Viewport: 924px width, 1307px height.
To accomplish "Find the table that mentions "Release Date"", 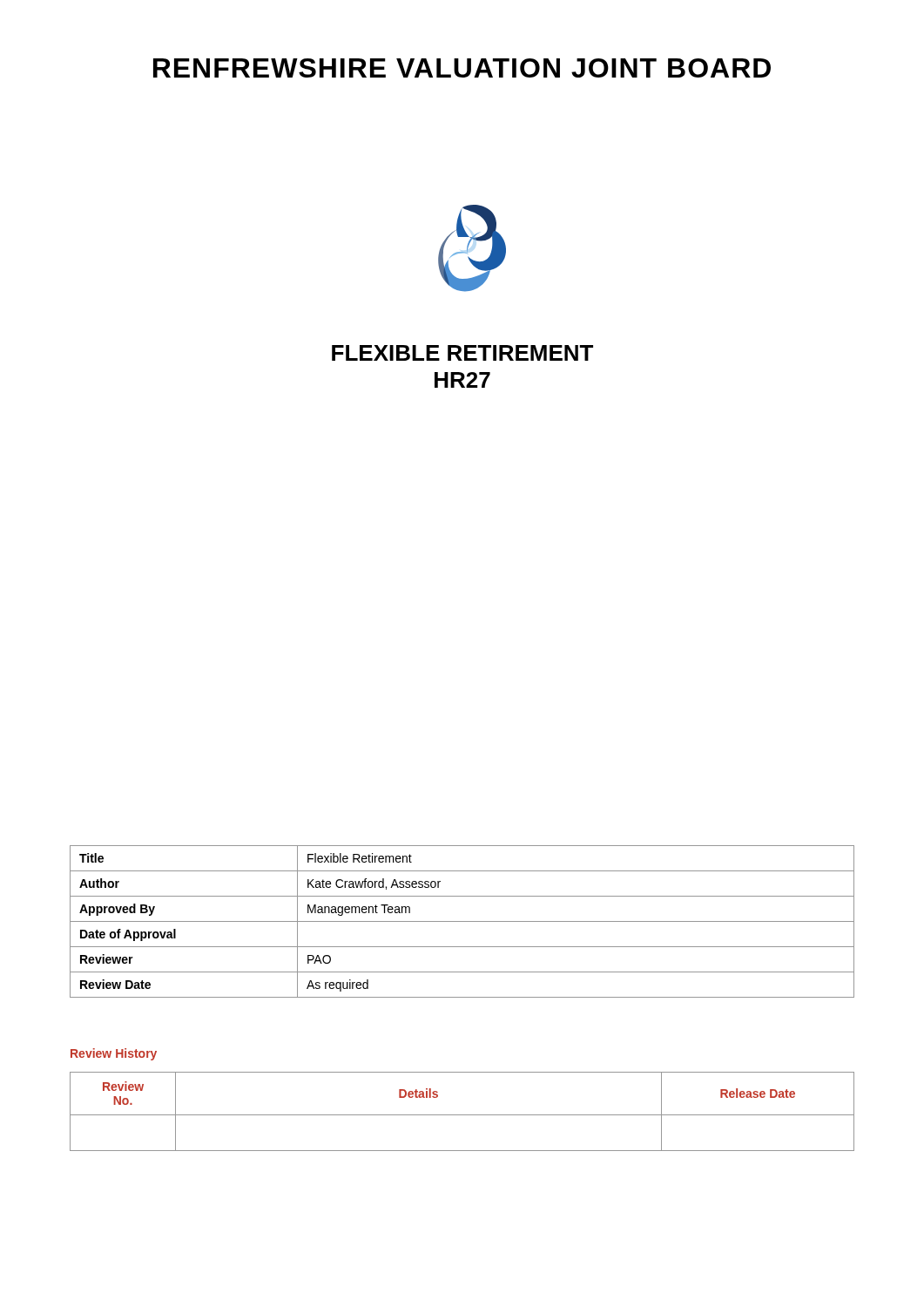I will (x=462, y=1111).
